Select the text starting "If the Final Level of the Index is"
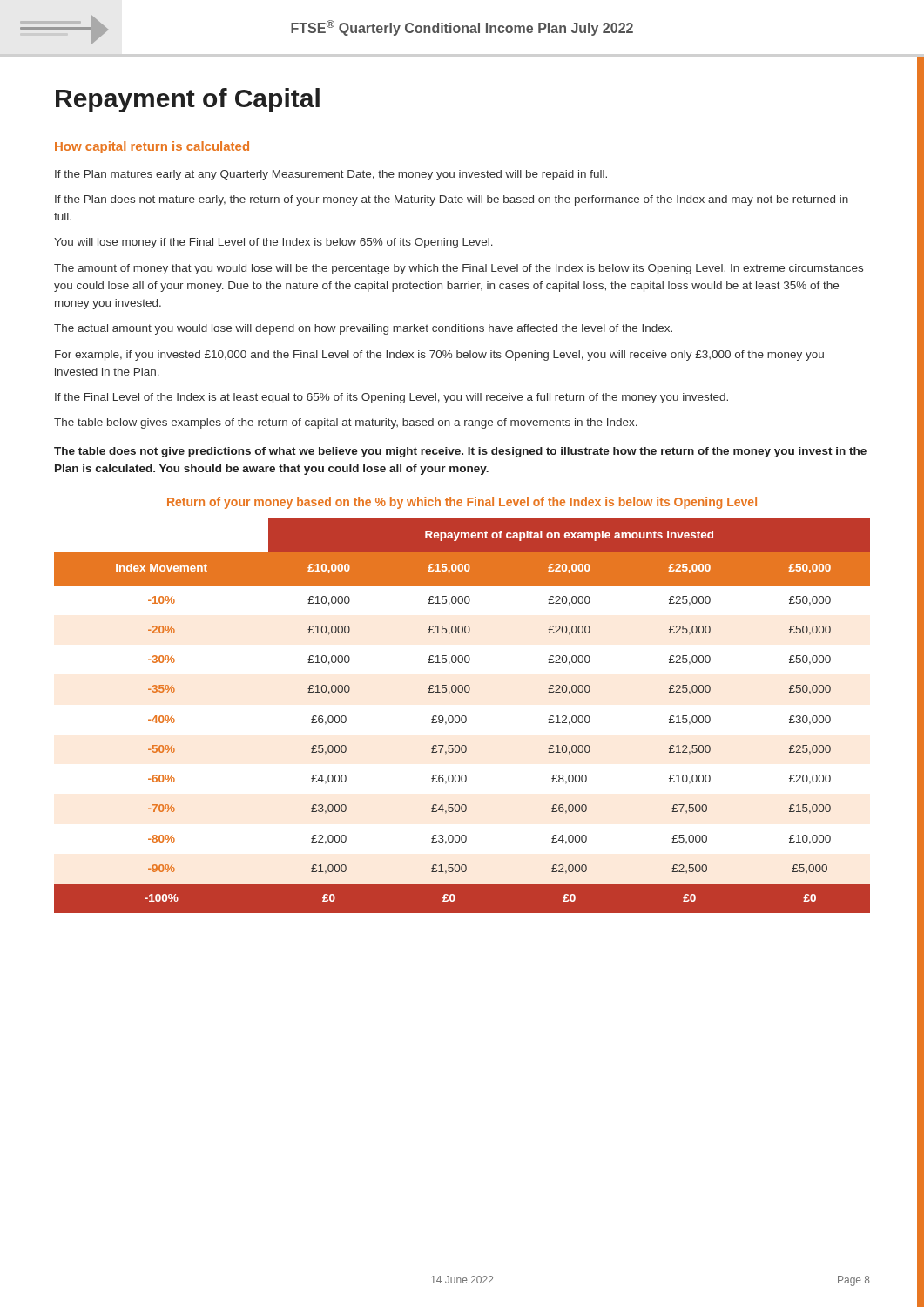 click(392, 397)
